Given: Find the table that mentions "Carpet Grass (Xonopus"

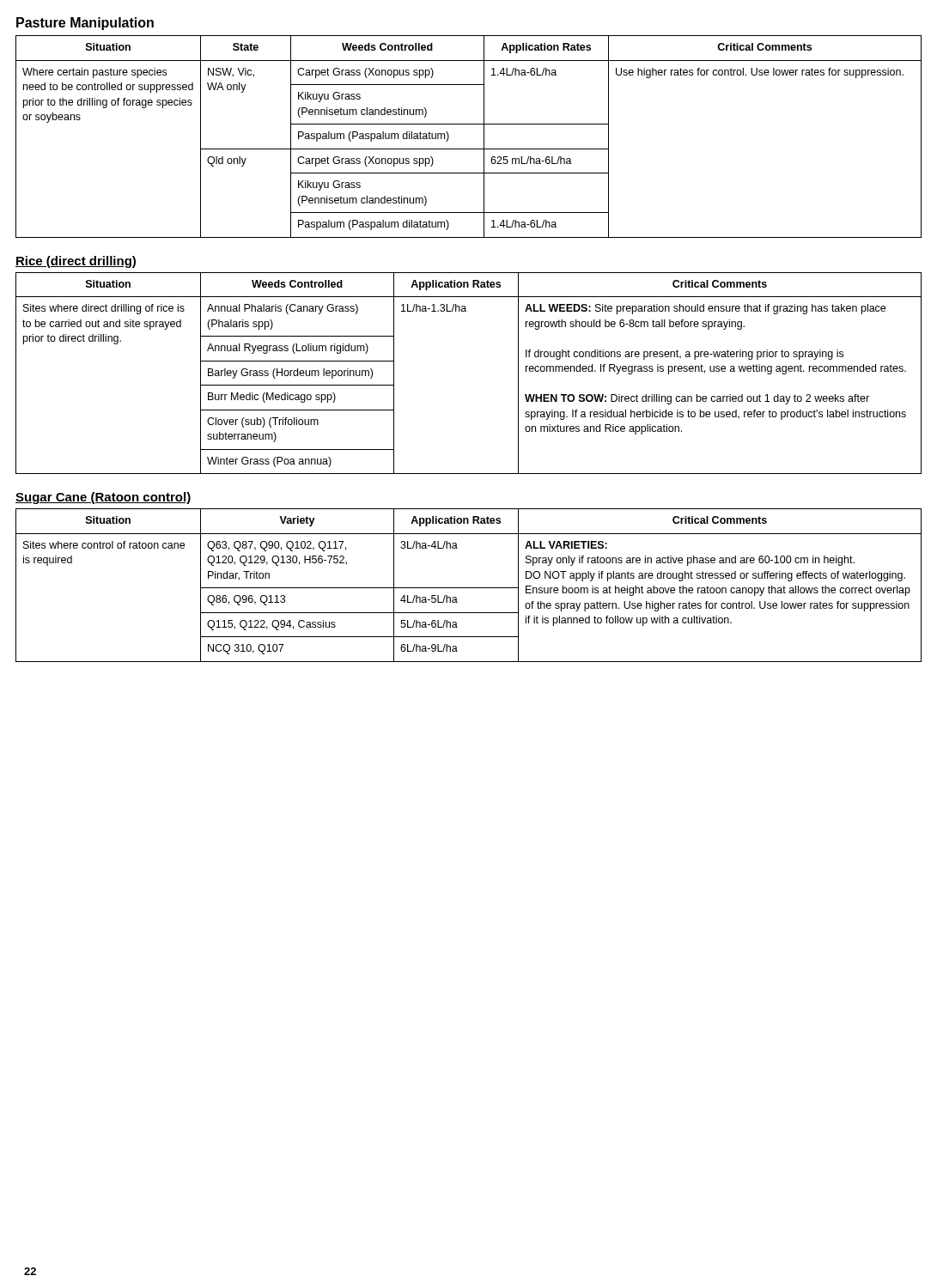Looking at the screenshot, I should pos(468,136).
